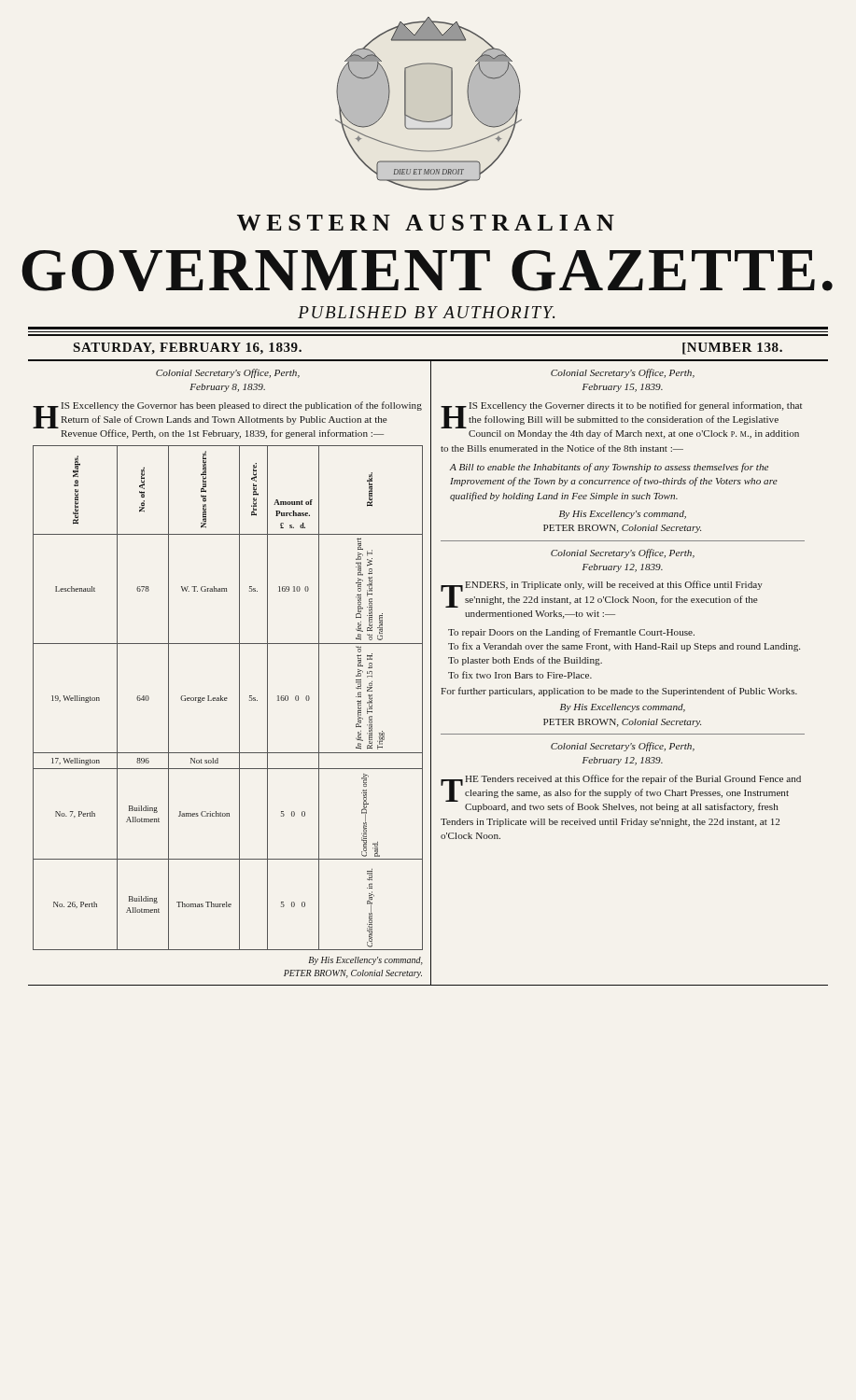Point to "PUBLISHED BY AUTHORITY."
The height and width of the screenshot is (1400, 856).
[428, 312]
